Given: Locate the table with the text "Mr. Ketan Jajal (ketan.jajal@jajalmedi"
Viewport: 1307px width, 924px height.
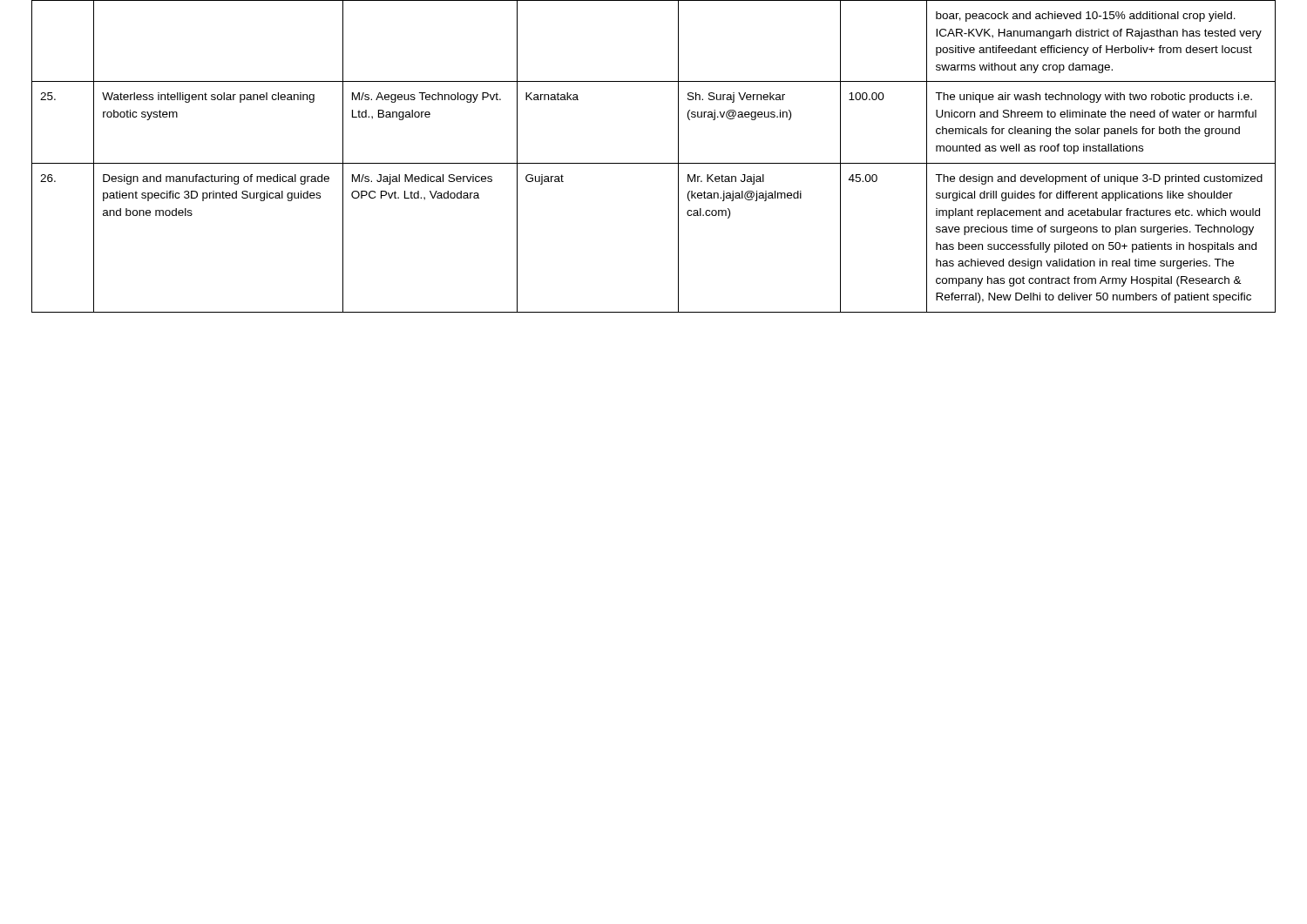Looking at the screenshot, I should 654,156.
